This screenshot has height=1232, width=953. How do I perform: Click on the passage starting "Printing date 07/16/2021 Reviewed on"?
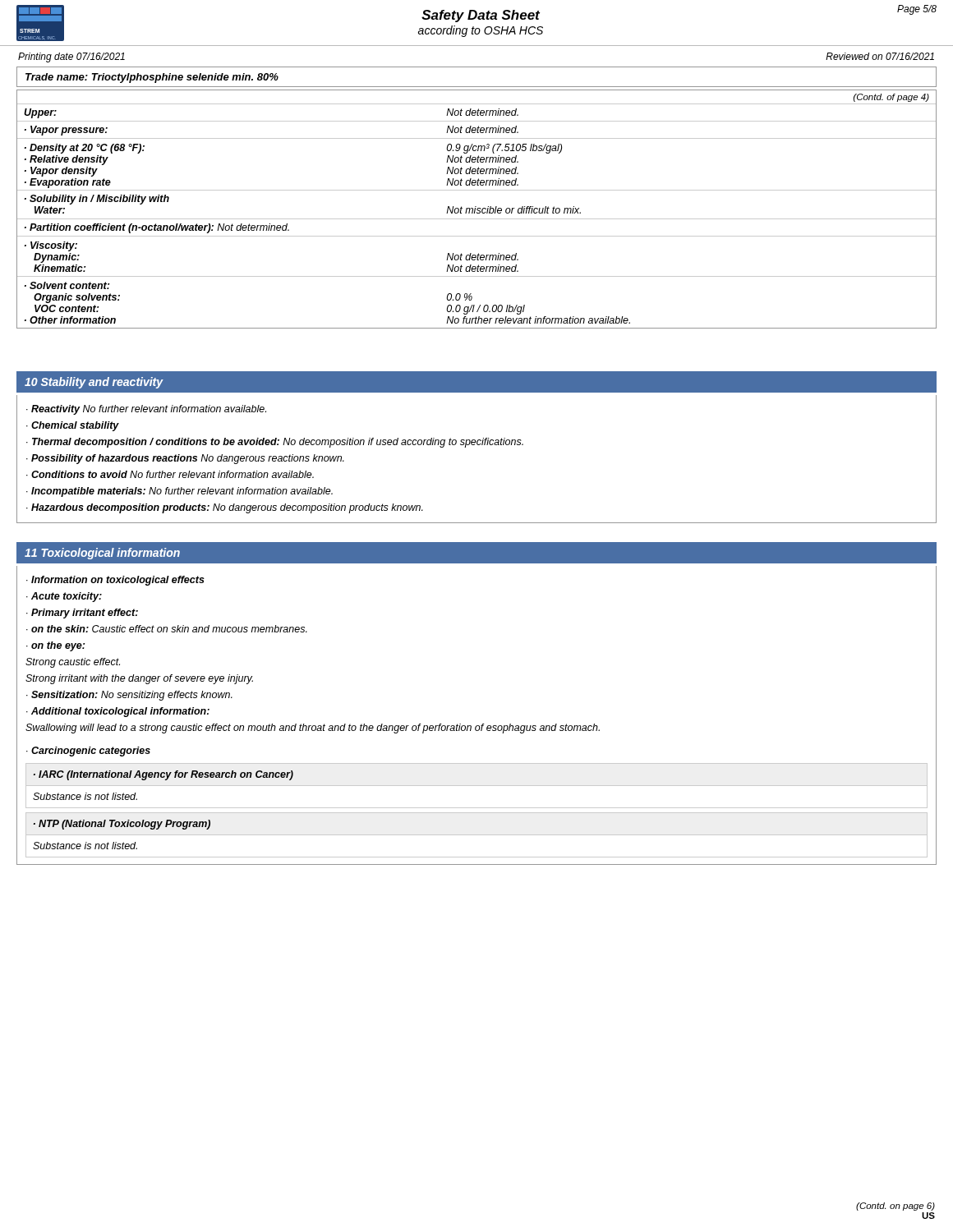(x=476, y=57)
